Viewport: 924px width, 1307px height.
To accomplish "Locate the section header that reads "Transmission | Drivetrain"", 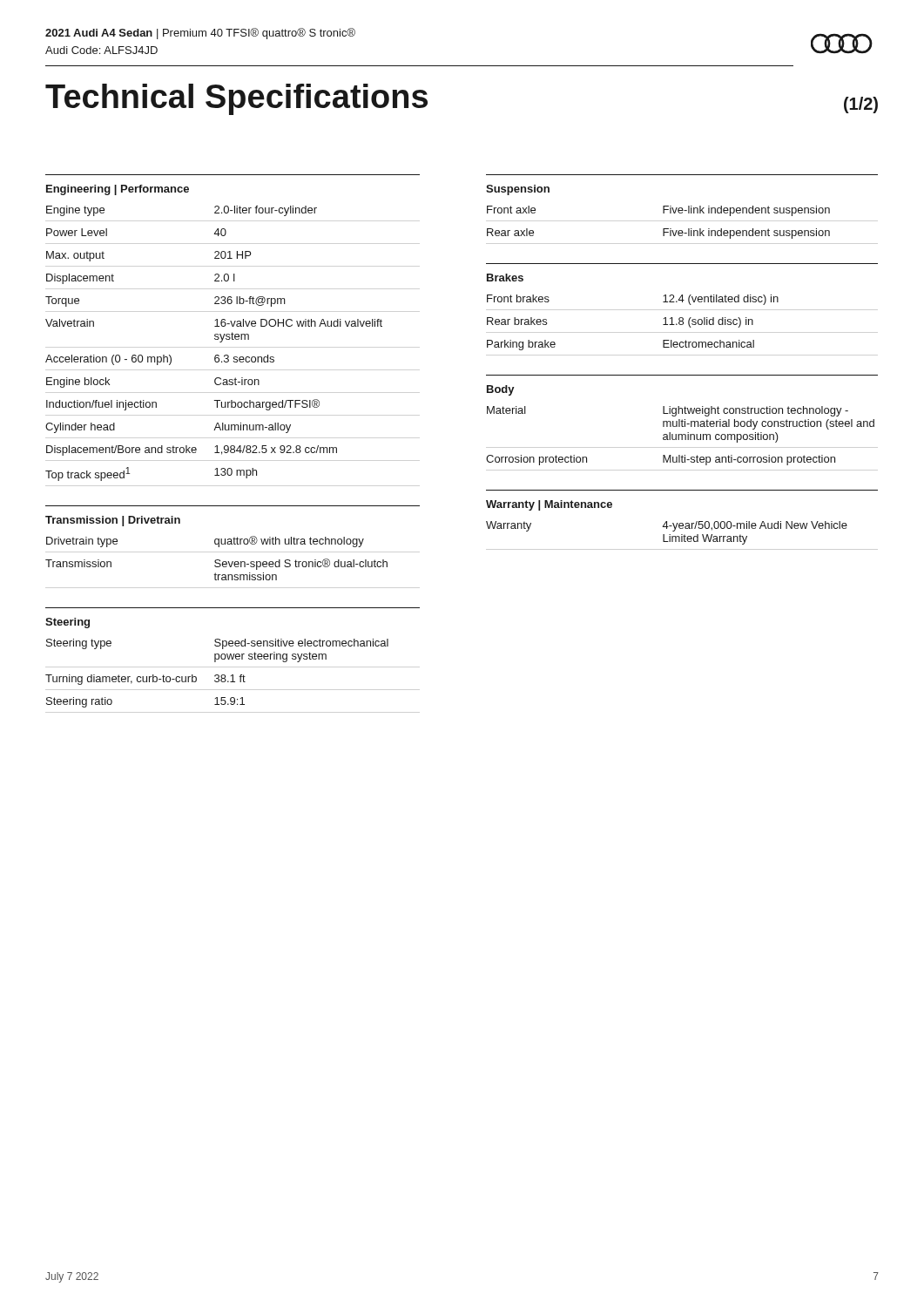I will click(113, 520).
